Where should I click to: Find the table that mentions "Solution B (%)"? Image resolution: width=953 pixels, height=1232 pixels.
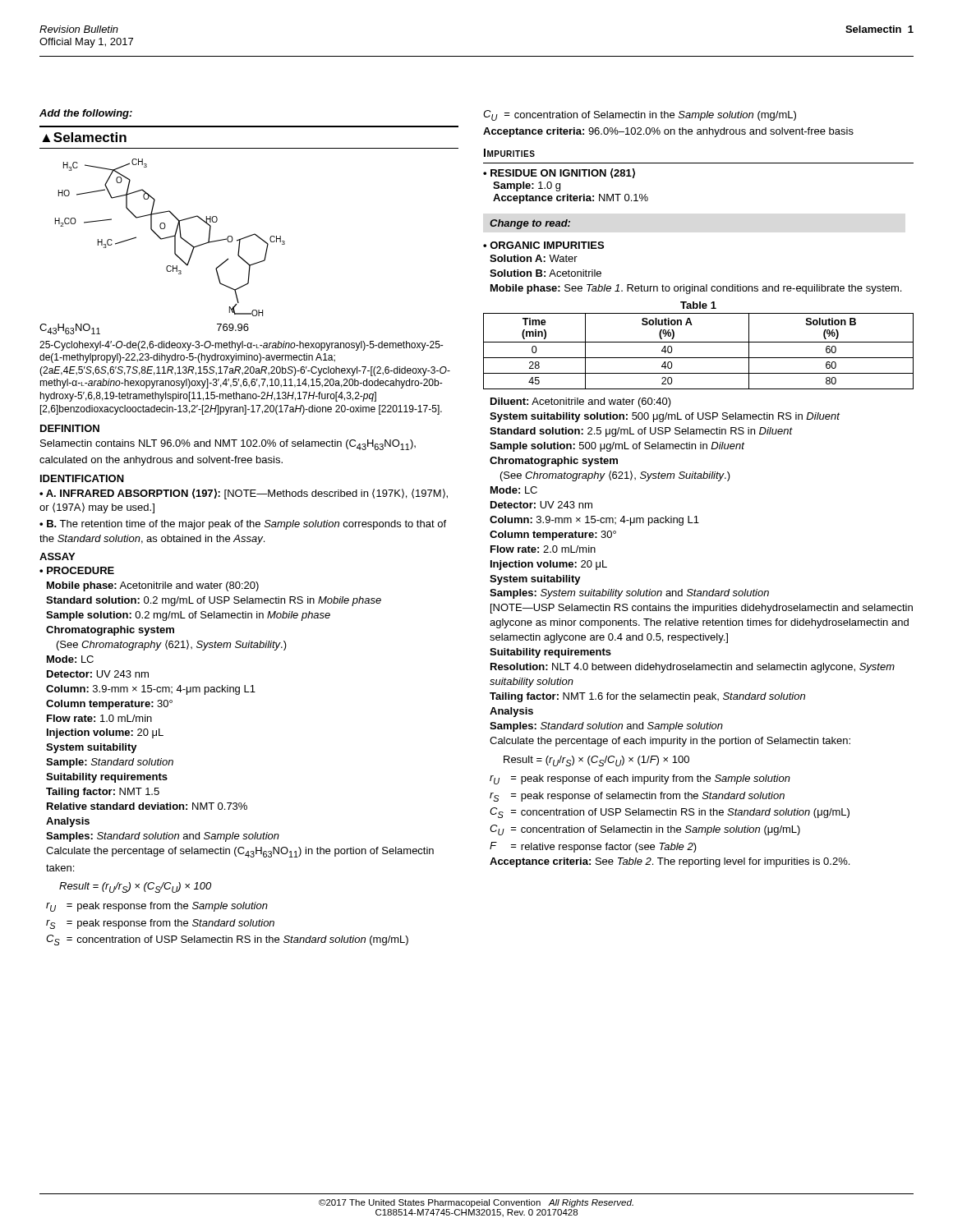click(x=698, y=351)
